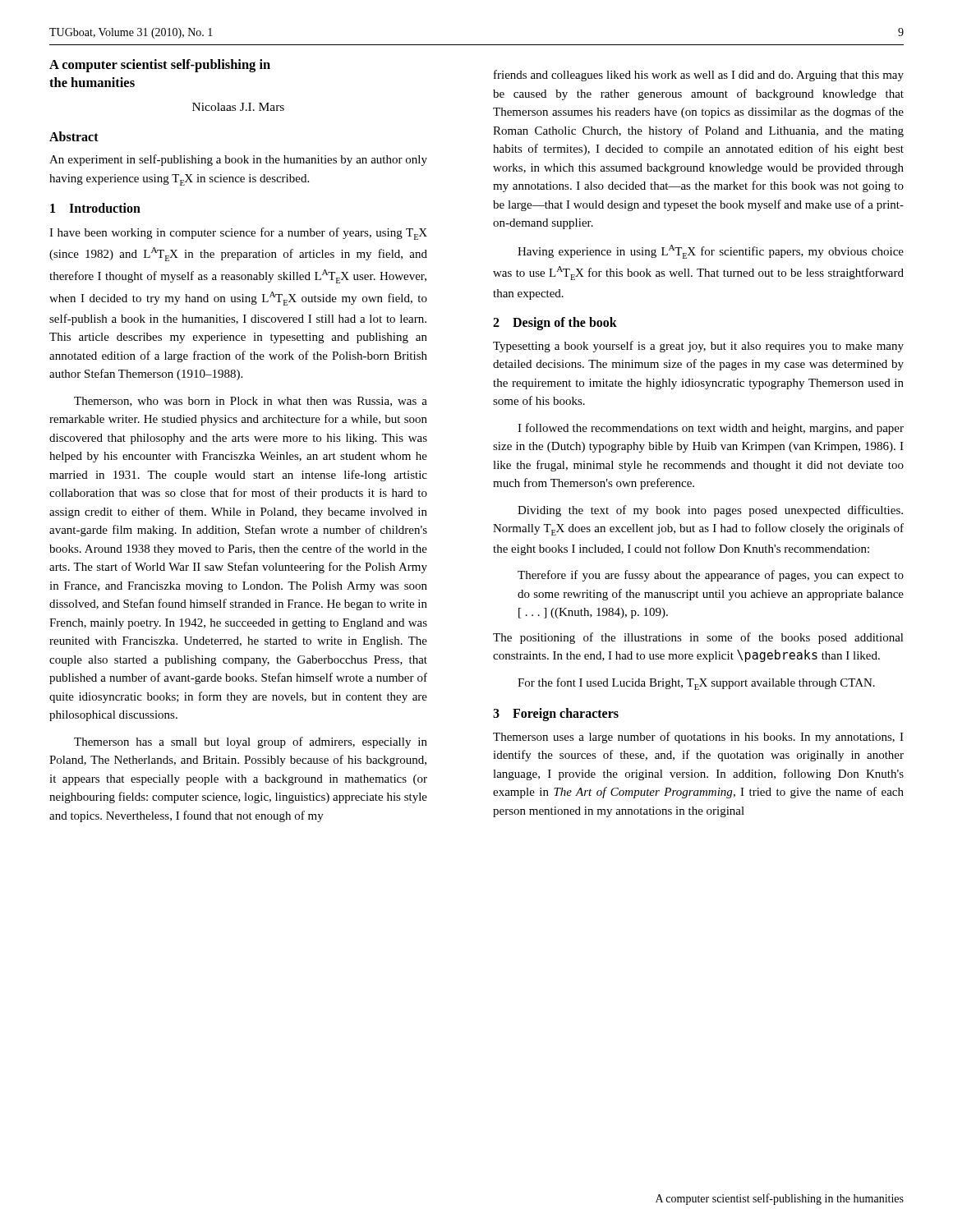Navigate to the region starting "The positioning of the"

pos(698,647)
